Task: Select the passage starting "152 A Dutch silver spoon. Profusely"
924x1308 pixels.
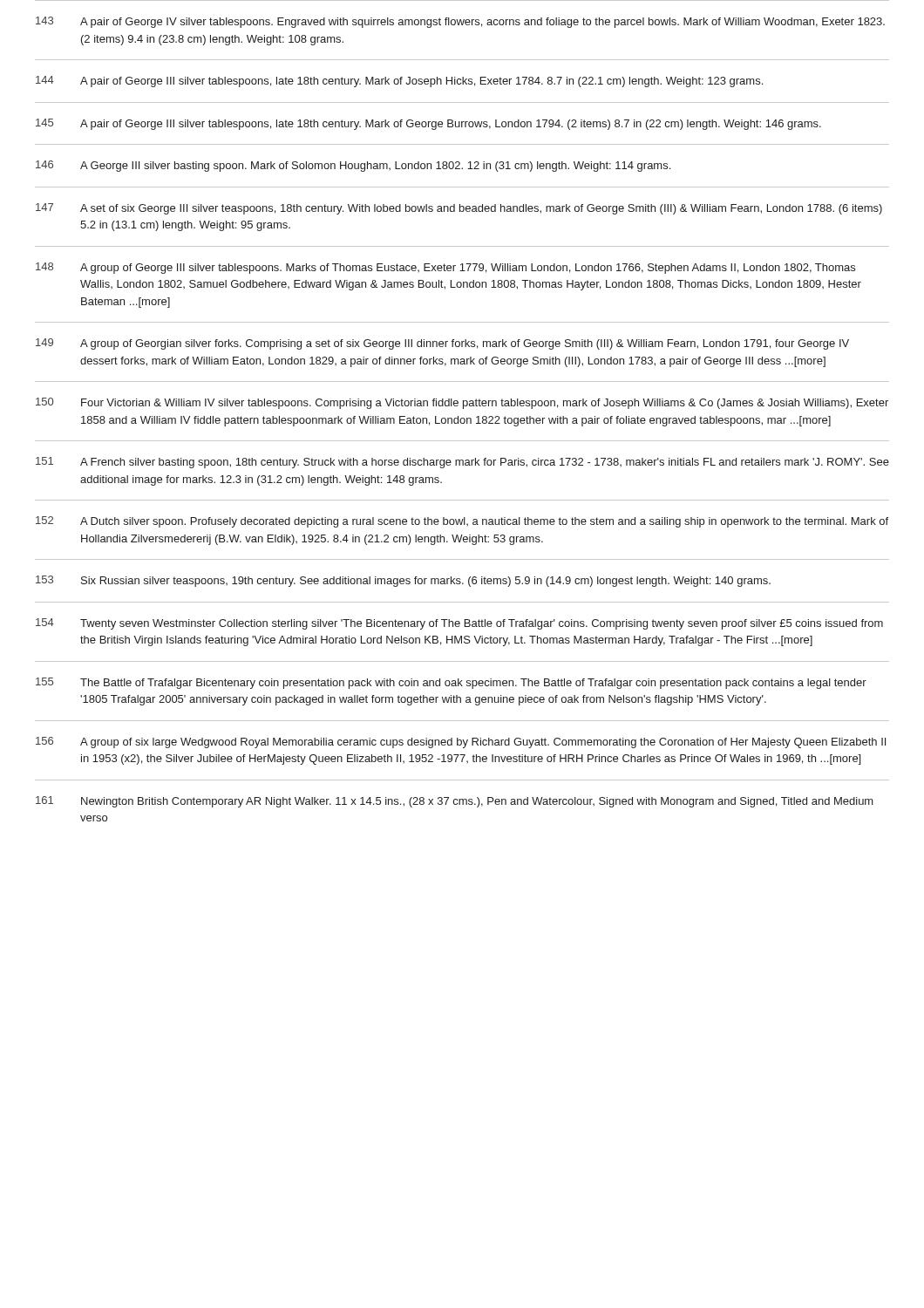Action: (462, 530)
